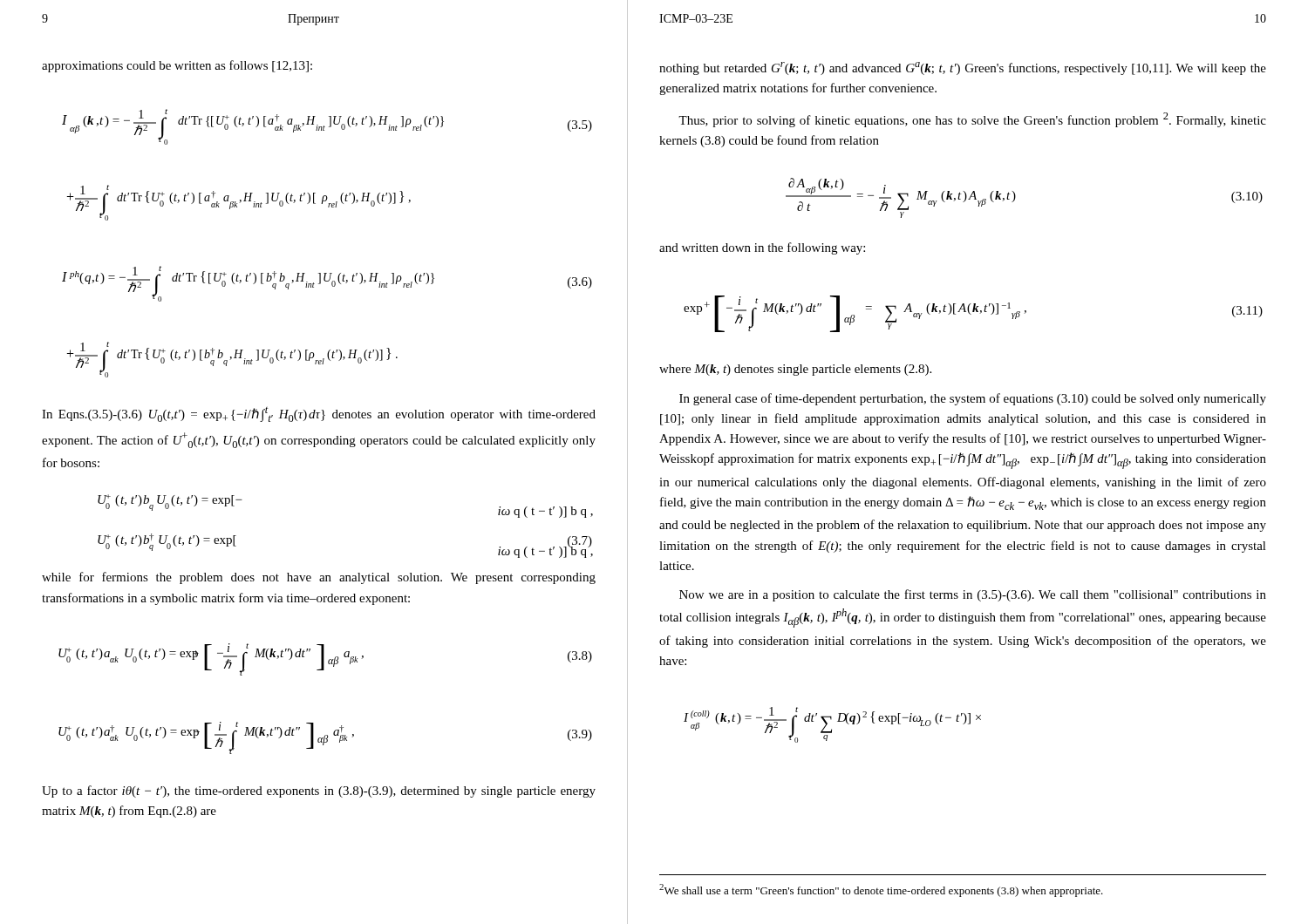Point to the block beginning "Now we are in a"
Screen dimensions: 924x1308
[x=963, y=628]
